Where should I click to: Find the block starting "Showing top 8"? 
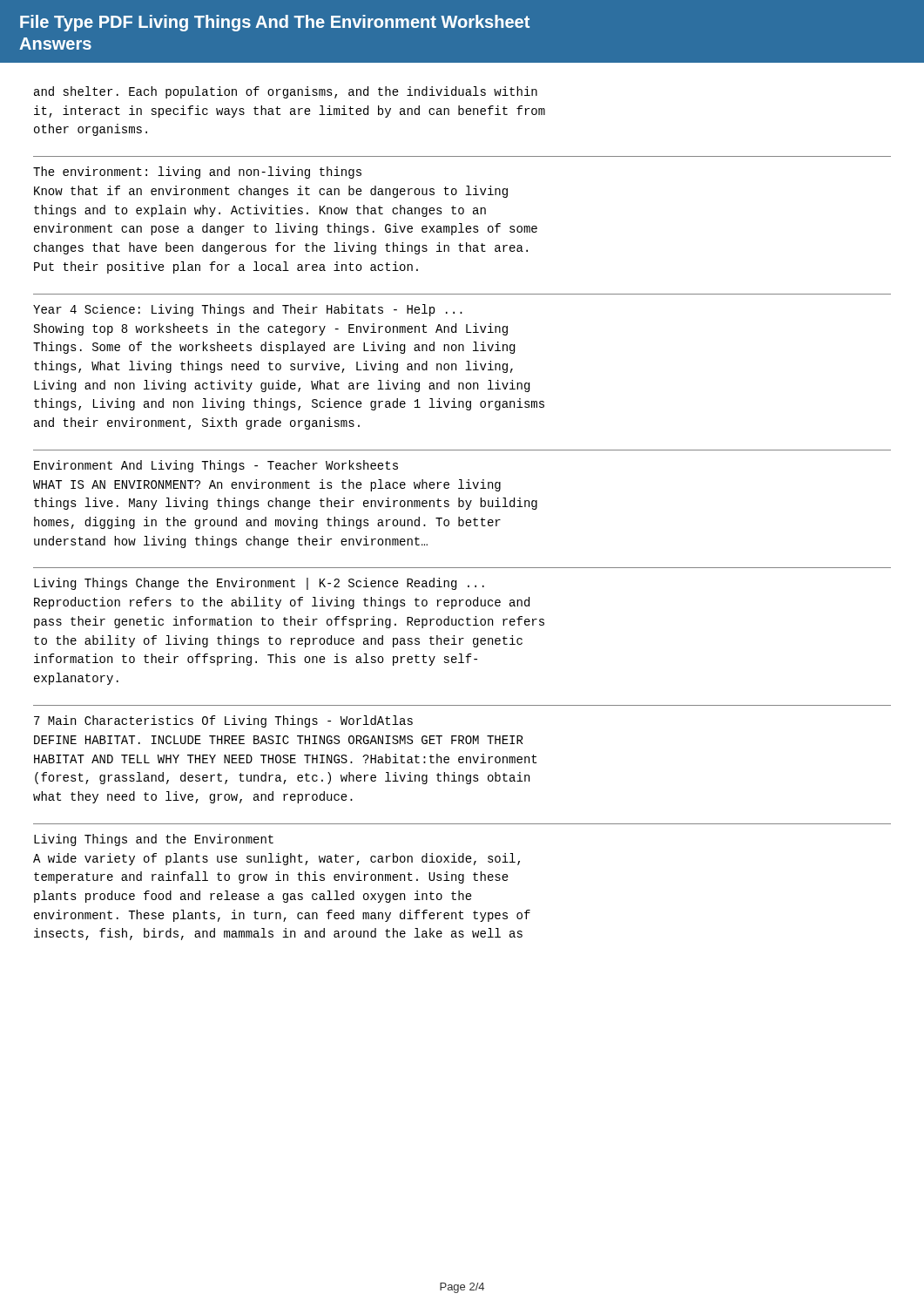point(289,376)
